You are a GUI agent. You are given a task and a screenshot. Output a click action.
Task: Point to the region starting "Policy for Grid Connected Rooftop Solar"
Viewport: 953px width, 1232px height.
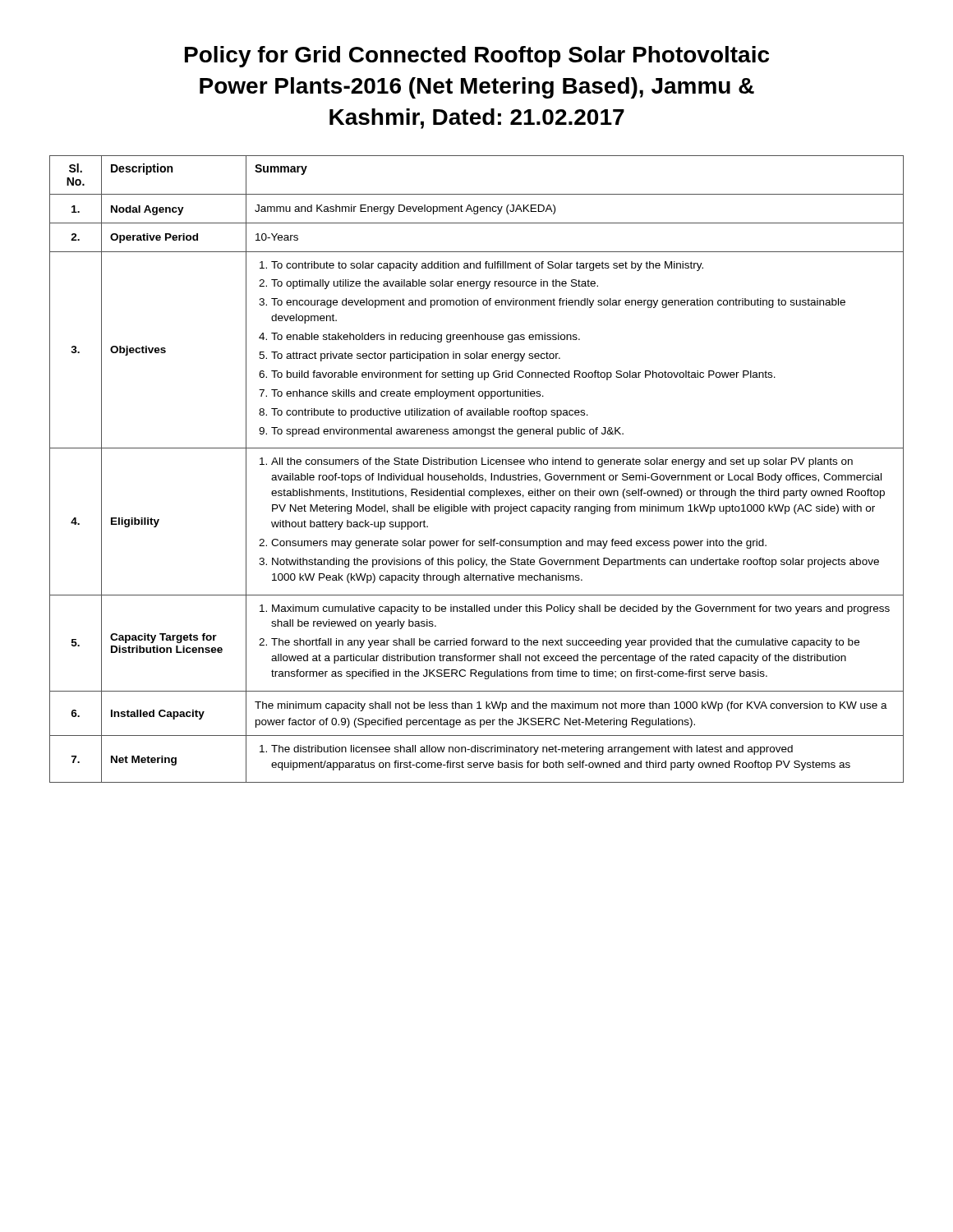coord(476,86)
